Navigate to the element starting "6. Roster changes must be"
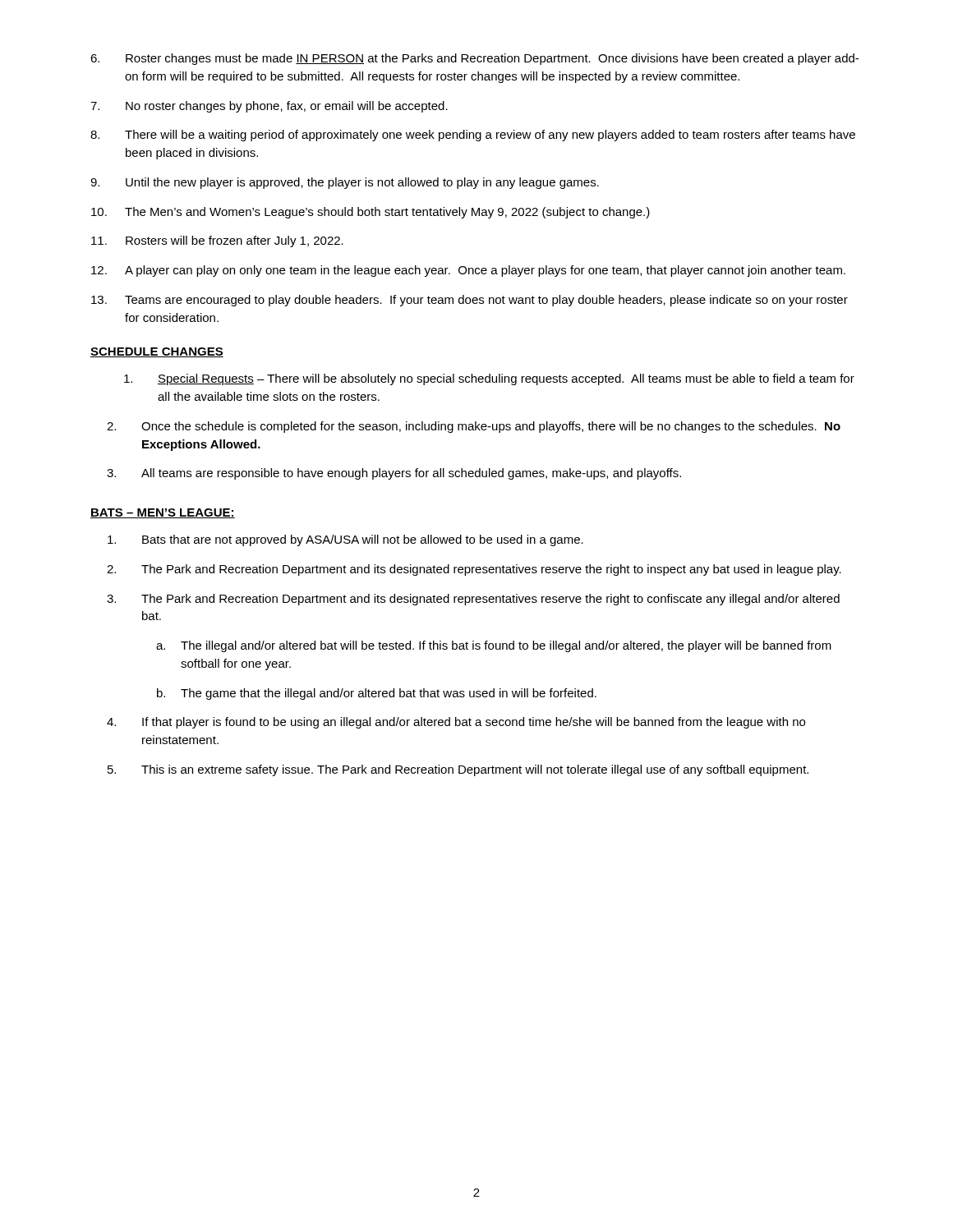 [476, 67]
